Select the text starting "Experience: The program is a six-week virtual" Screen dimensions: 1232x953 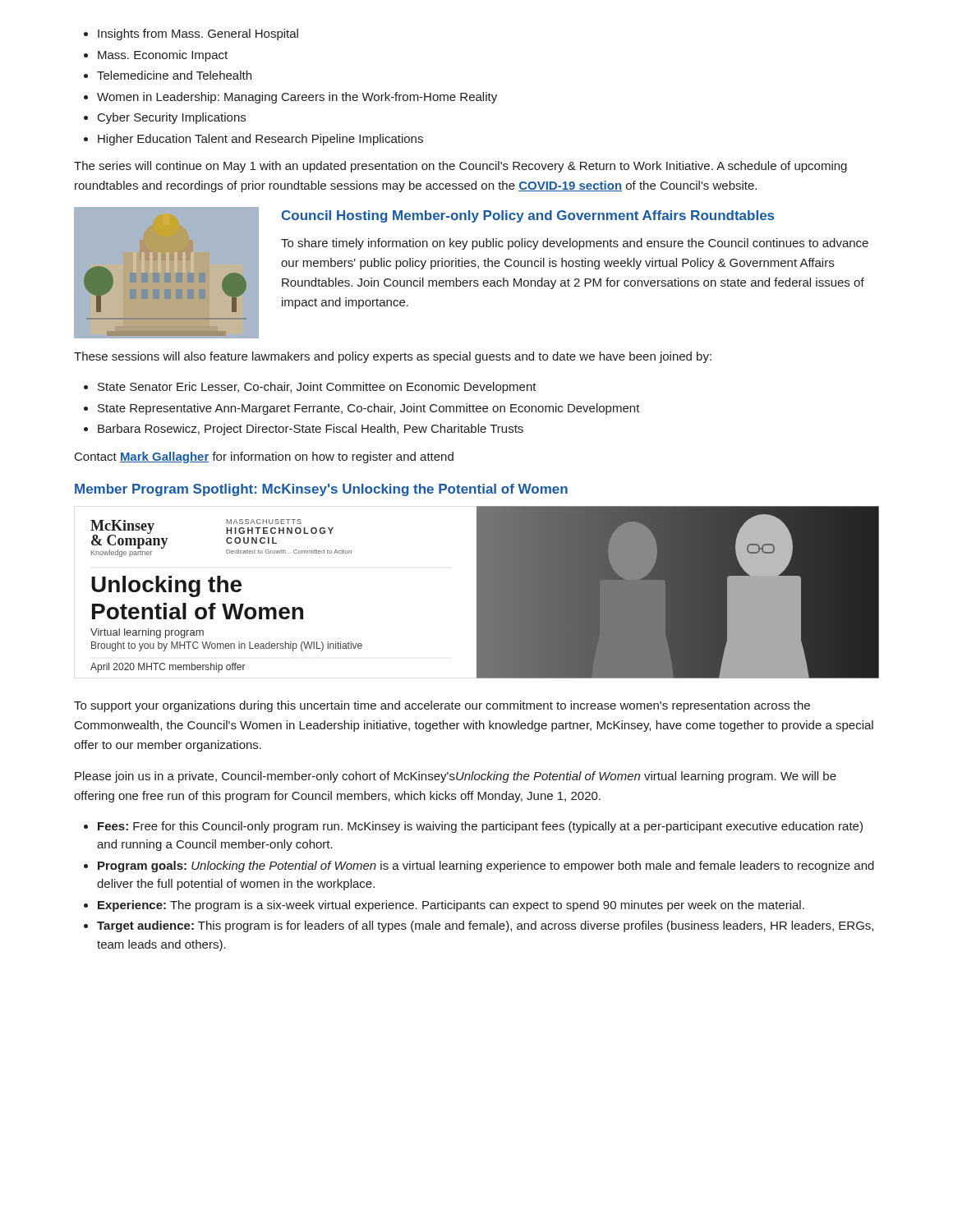(451, 904)
